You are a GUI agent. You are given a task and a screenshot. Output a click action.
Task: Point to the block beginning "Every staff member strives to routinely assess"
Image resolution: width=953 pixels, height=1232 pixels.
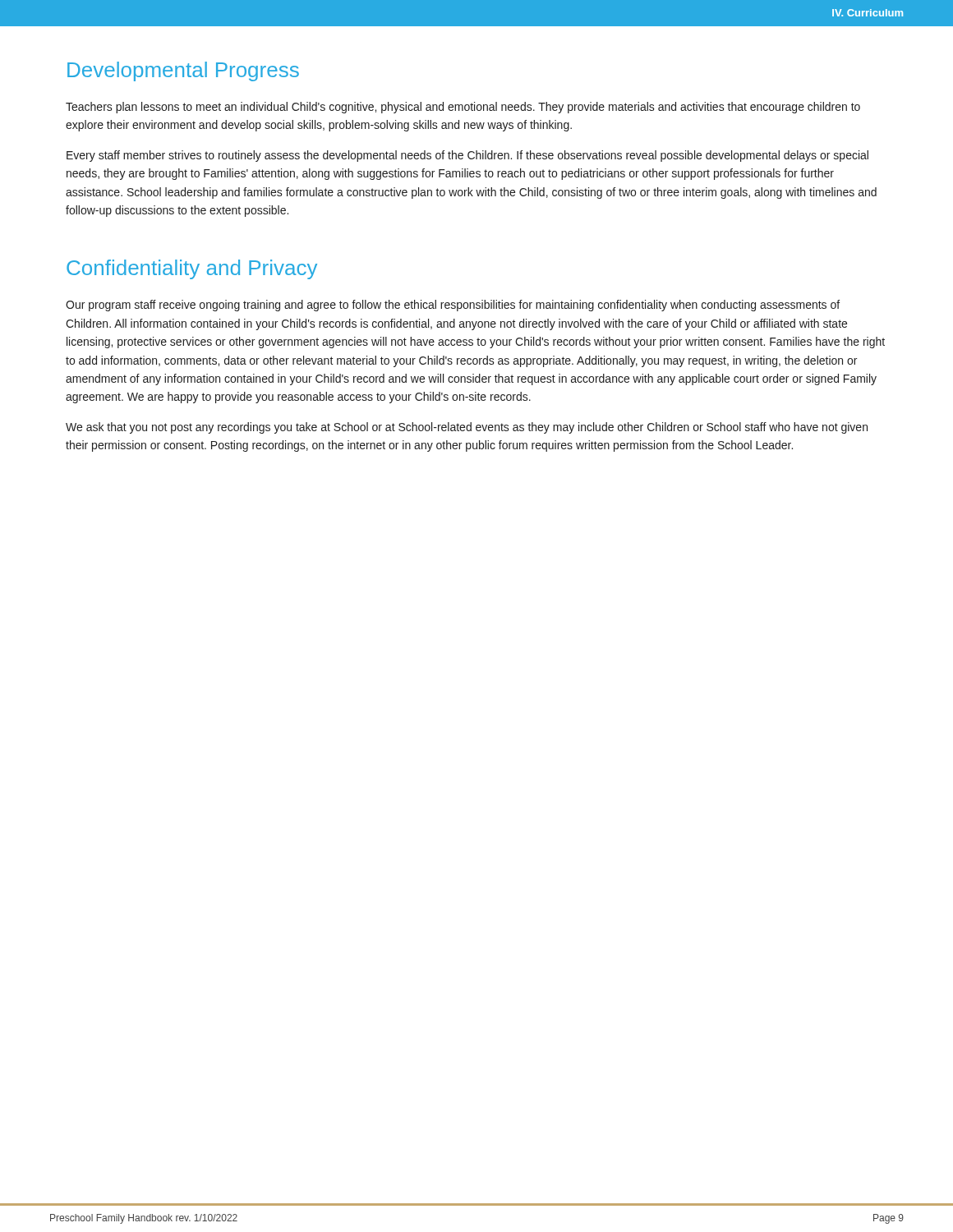click(x=476, y=183)
